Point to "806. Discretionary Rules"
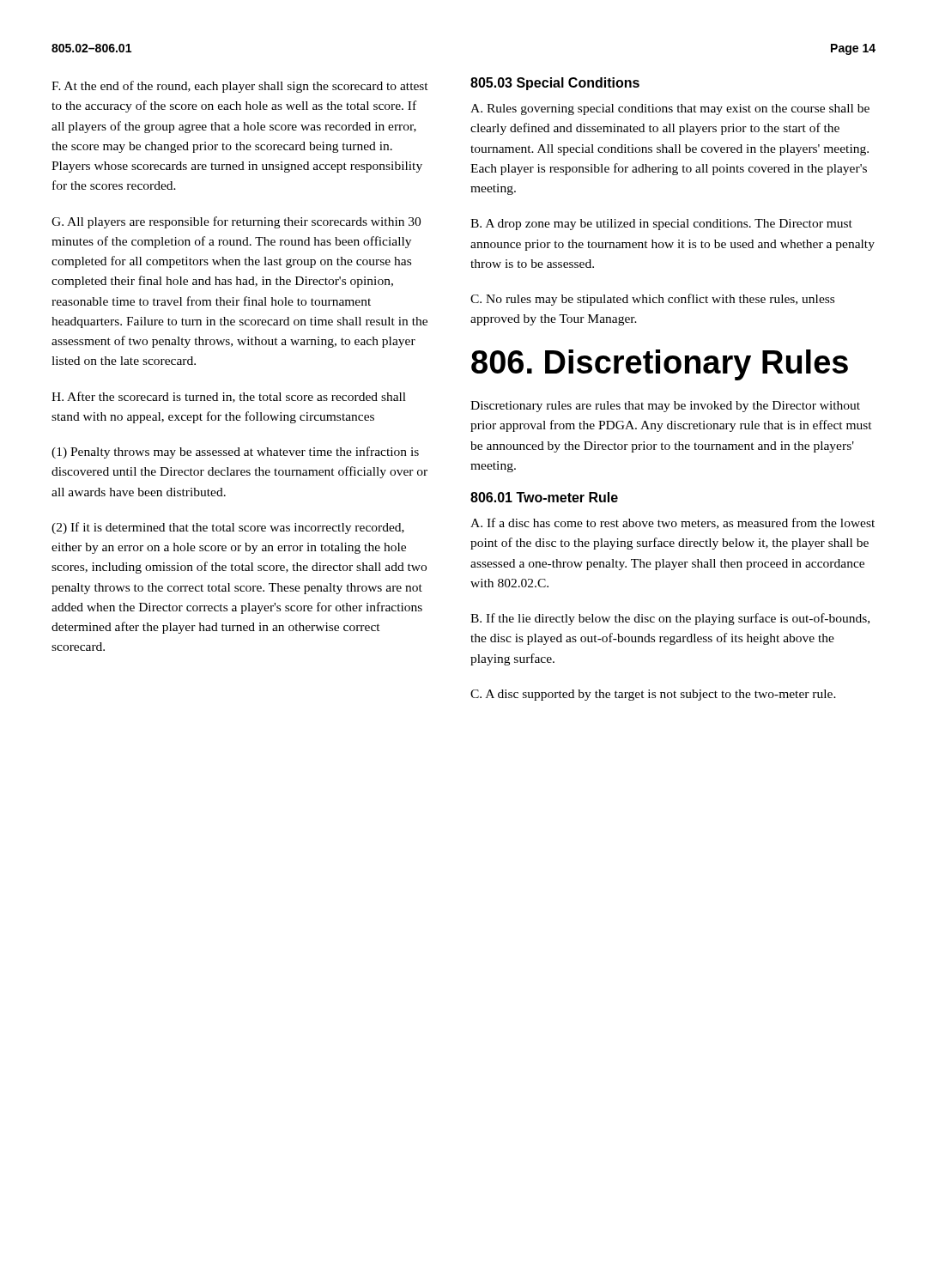The width and height of the screenshot is (927, 1288). pyautogui.click(x=660, y=362)
